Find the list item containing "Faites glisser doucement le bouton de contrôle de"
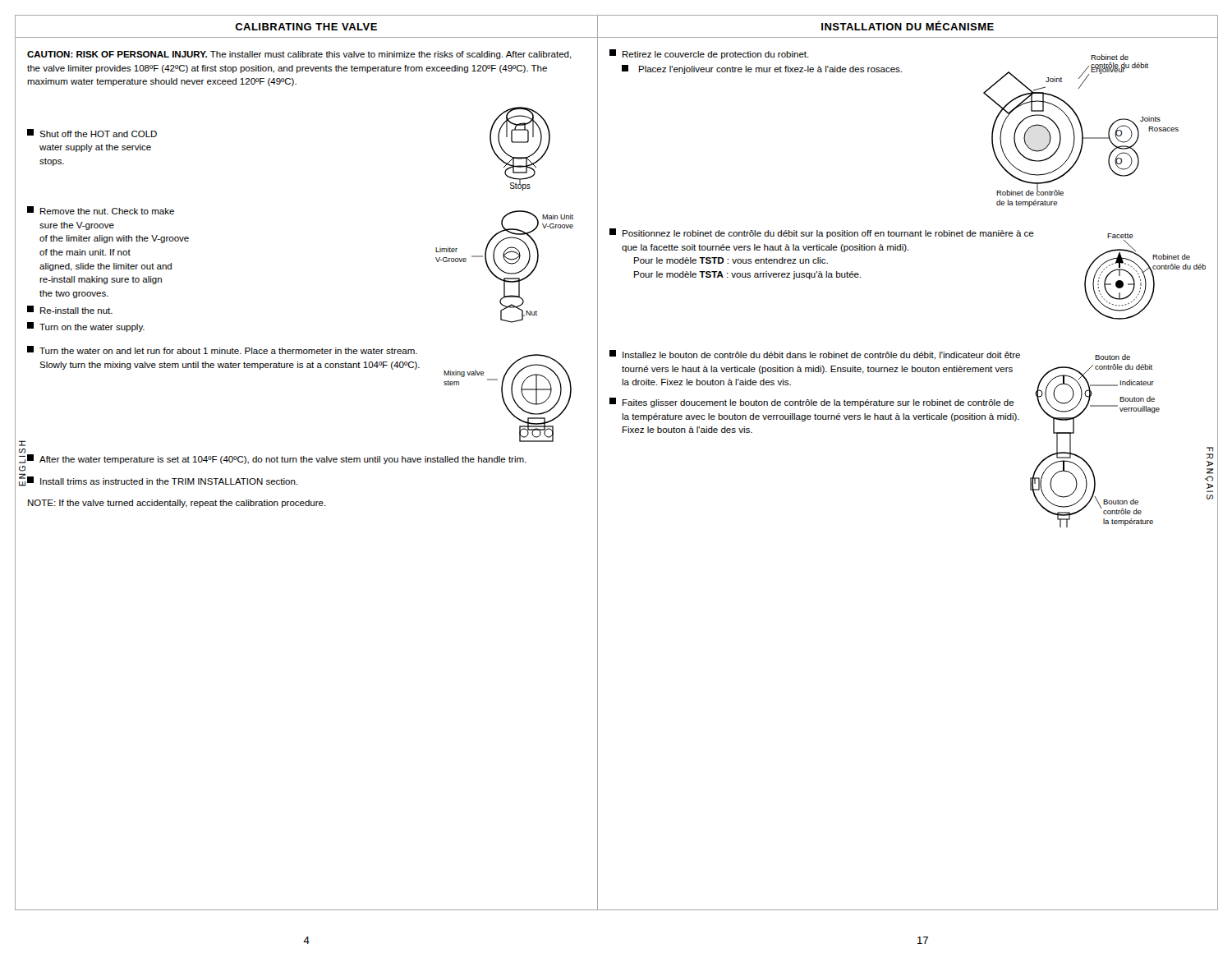1232x953 pixels. [x=815, y=417]
